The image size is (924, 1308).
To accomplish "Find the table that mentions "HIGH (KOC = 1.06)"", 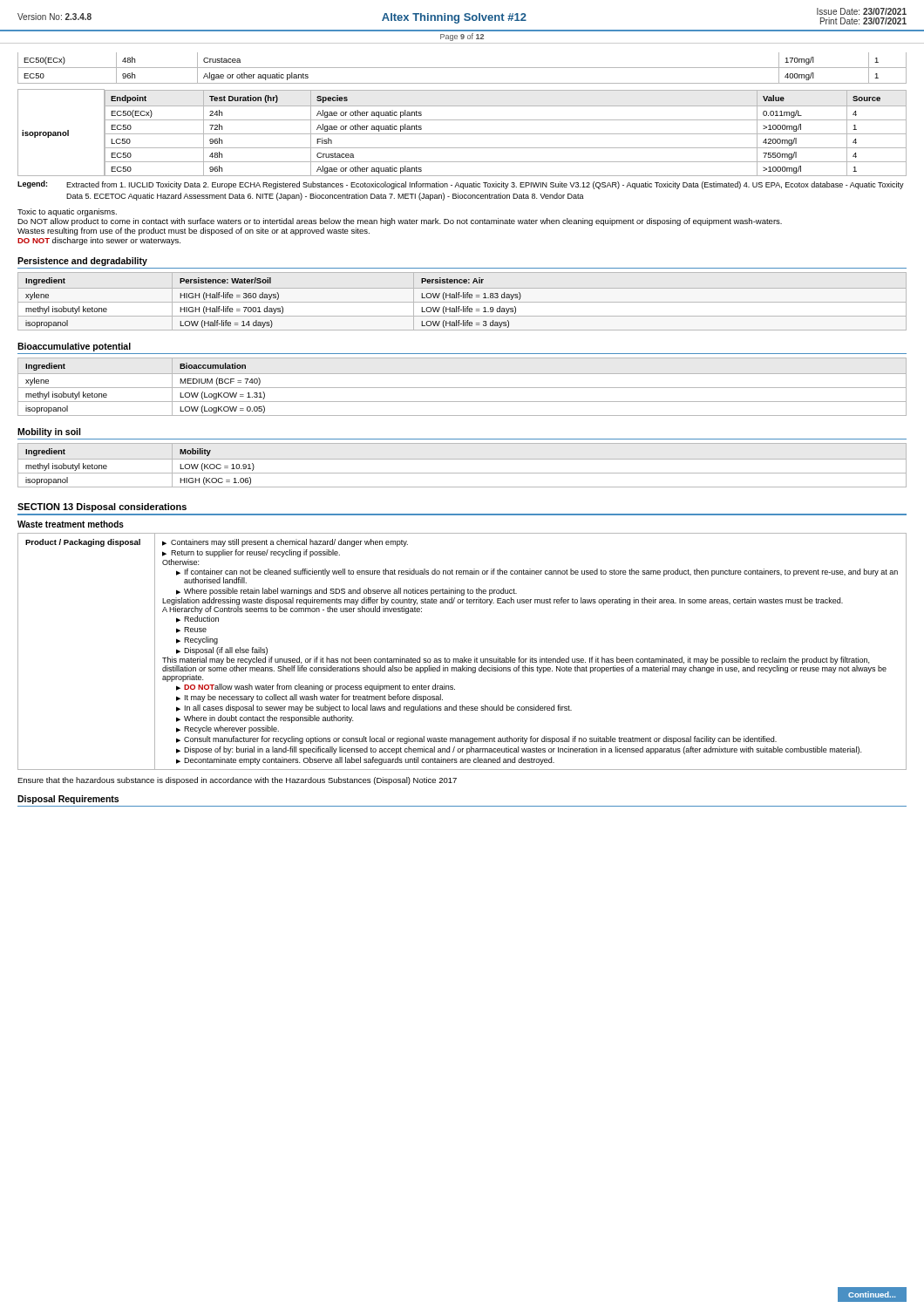I will (x=462, y=465).
